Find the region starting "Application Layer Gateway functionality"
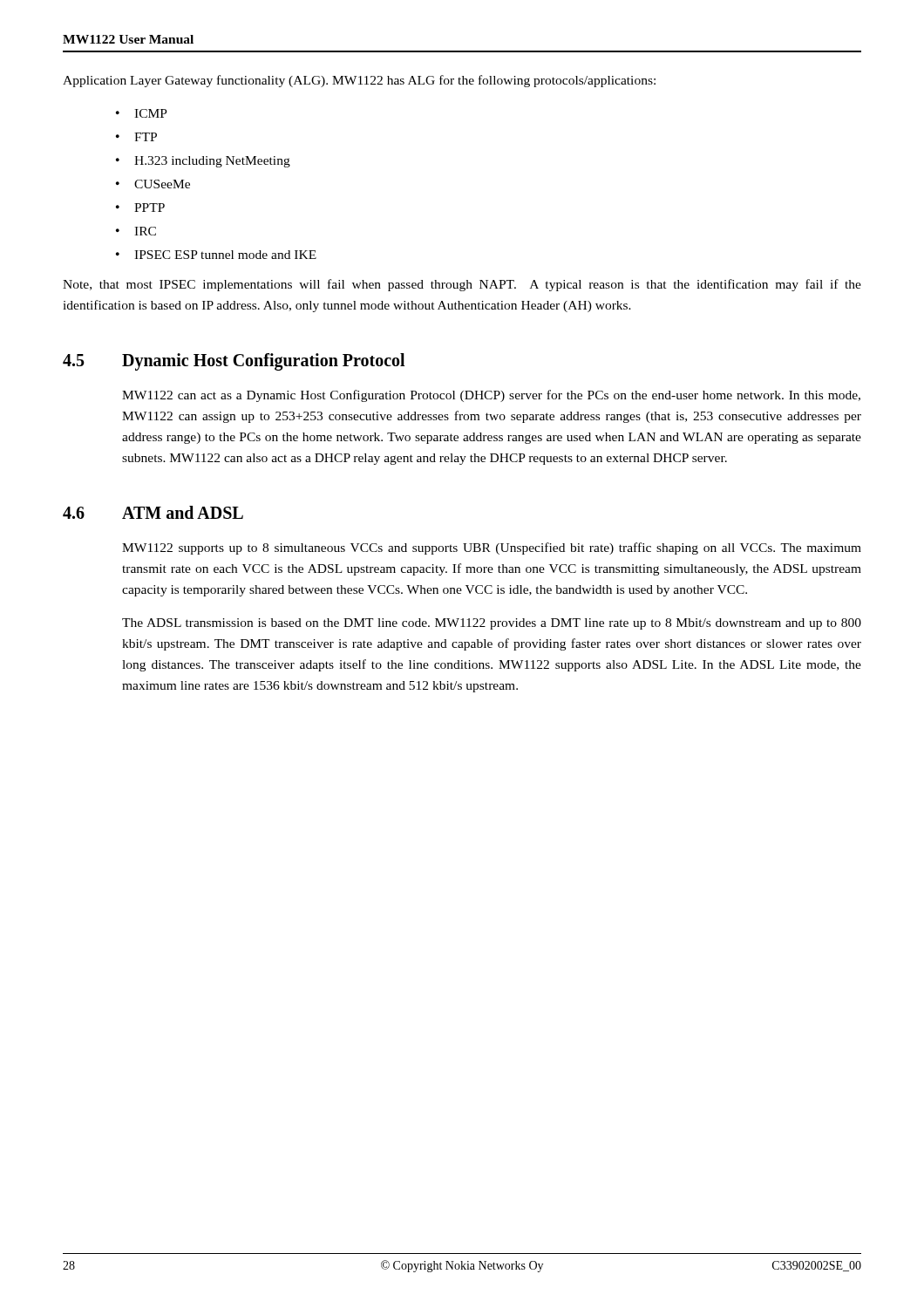Viewport: 924px width, 1308px height. point(360,80)
